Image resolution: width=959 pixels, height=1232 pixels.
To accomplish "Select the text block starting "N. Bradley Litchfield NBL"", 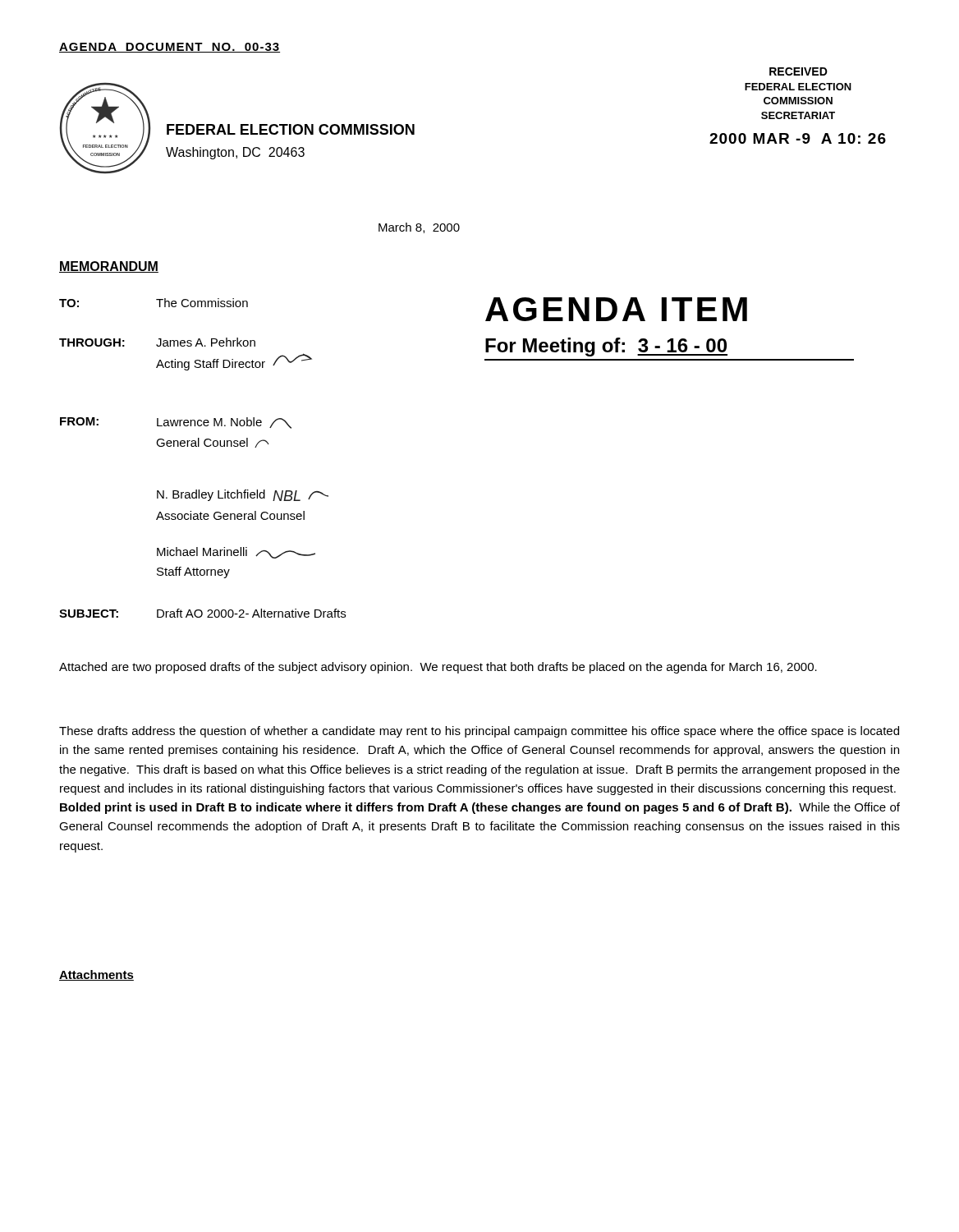I will tap(243, 504).
